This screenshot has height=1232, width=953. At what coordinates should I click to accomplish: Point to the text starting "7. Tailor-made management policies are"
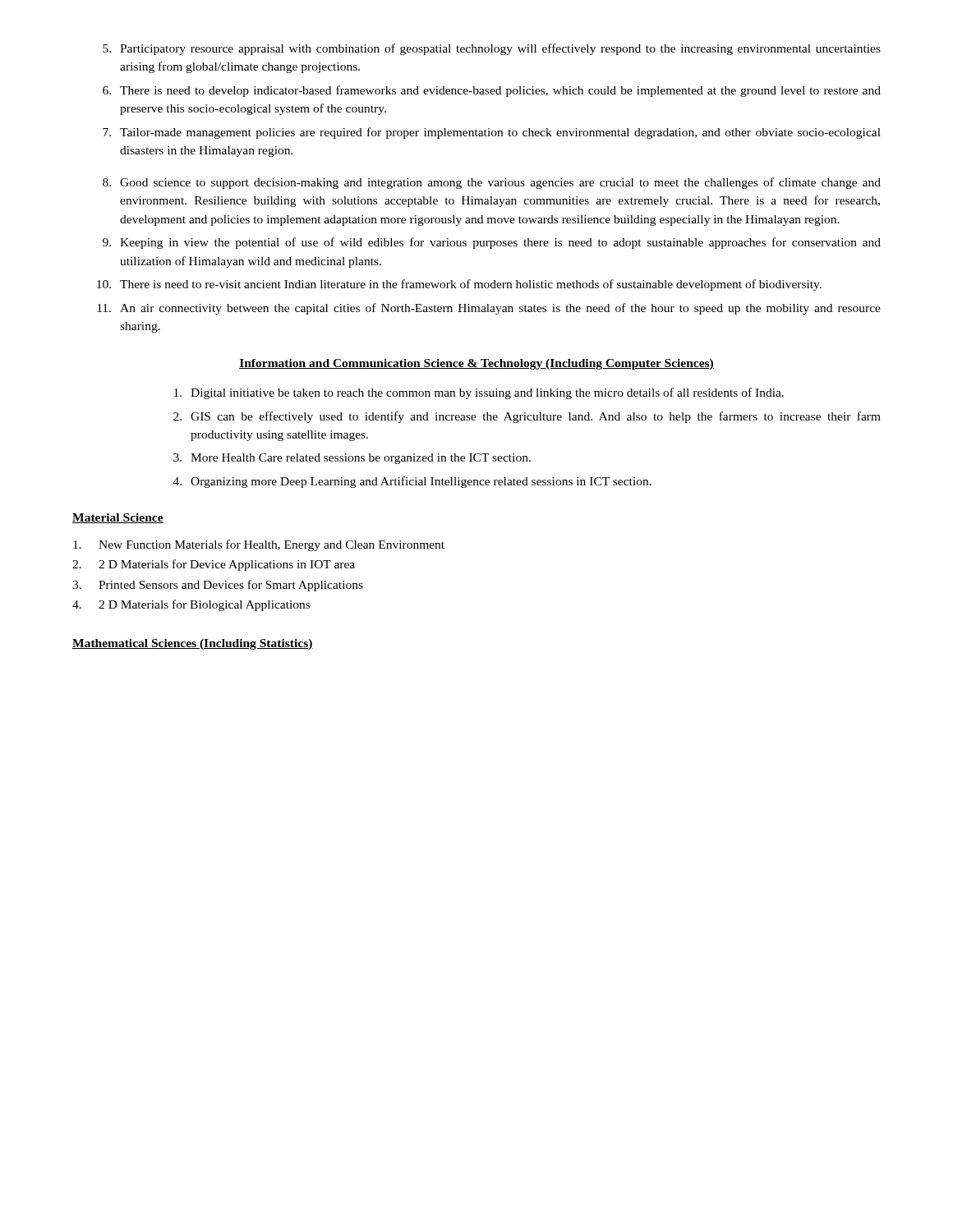click(x=476, y=142)
